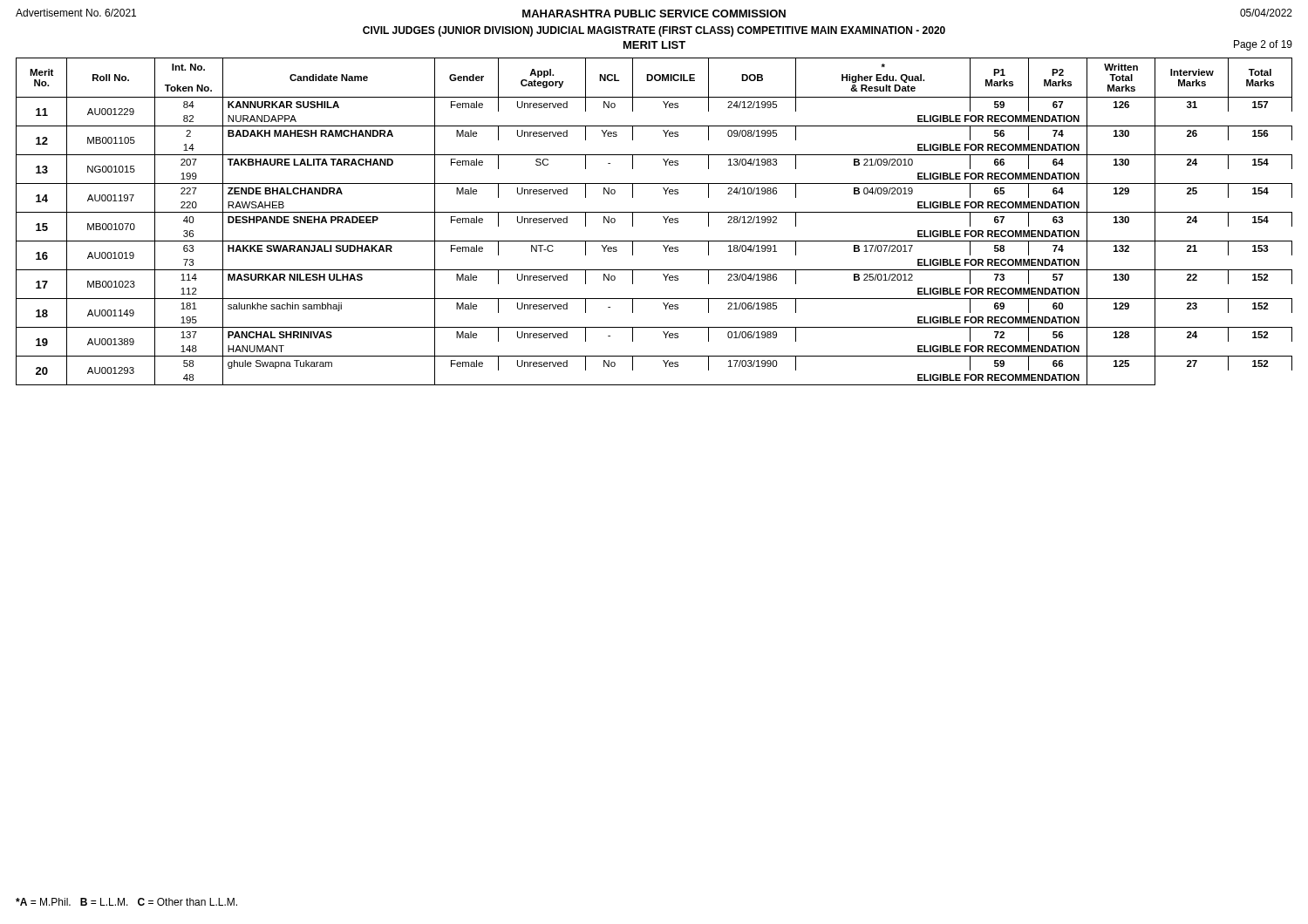The image size is (1308, 924).
Task: Locate the table with the text "ELIGIBLE FOR RECOMMENDATION"
Action: click(x=654, y=221)
